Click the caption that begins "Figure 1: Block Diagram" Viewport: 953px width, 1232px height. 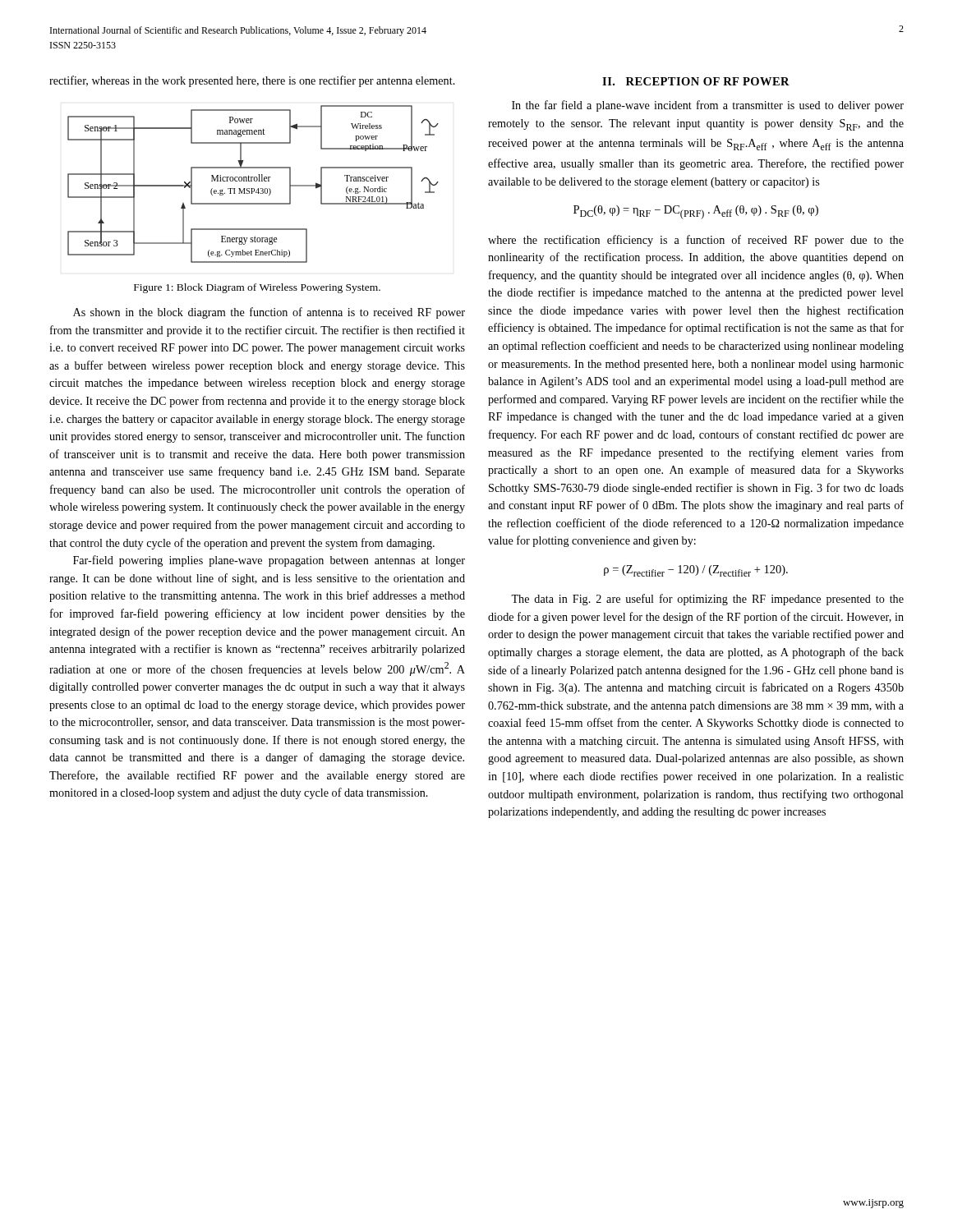(257, 287)
